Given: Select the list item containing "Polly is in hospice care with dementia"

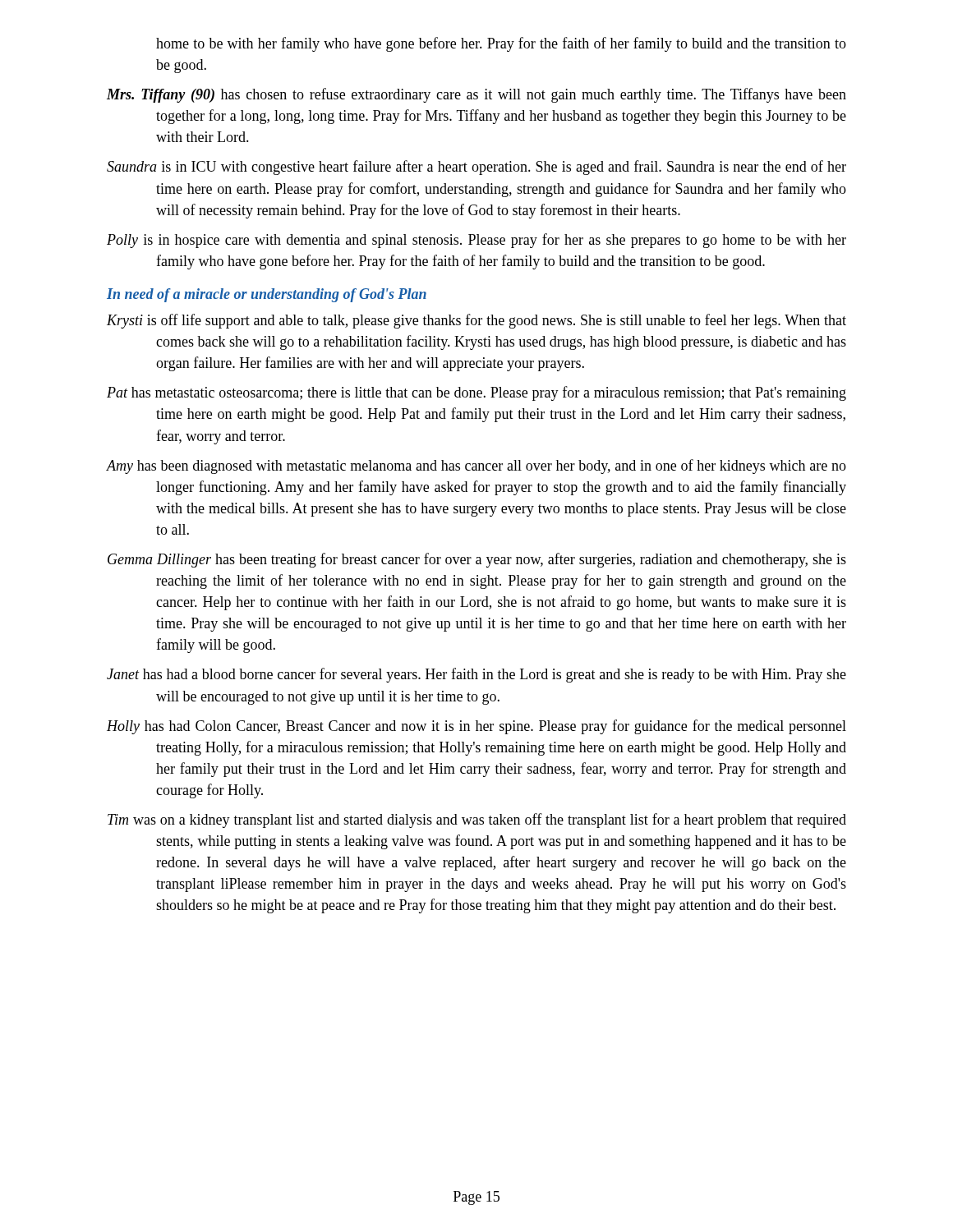Looking at the screenshot, I should 476,250.
